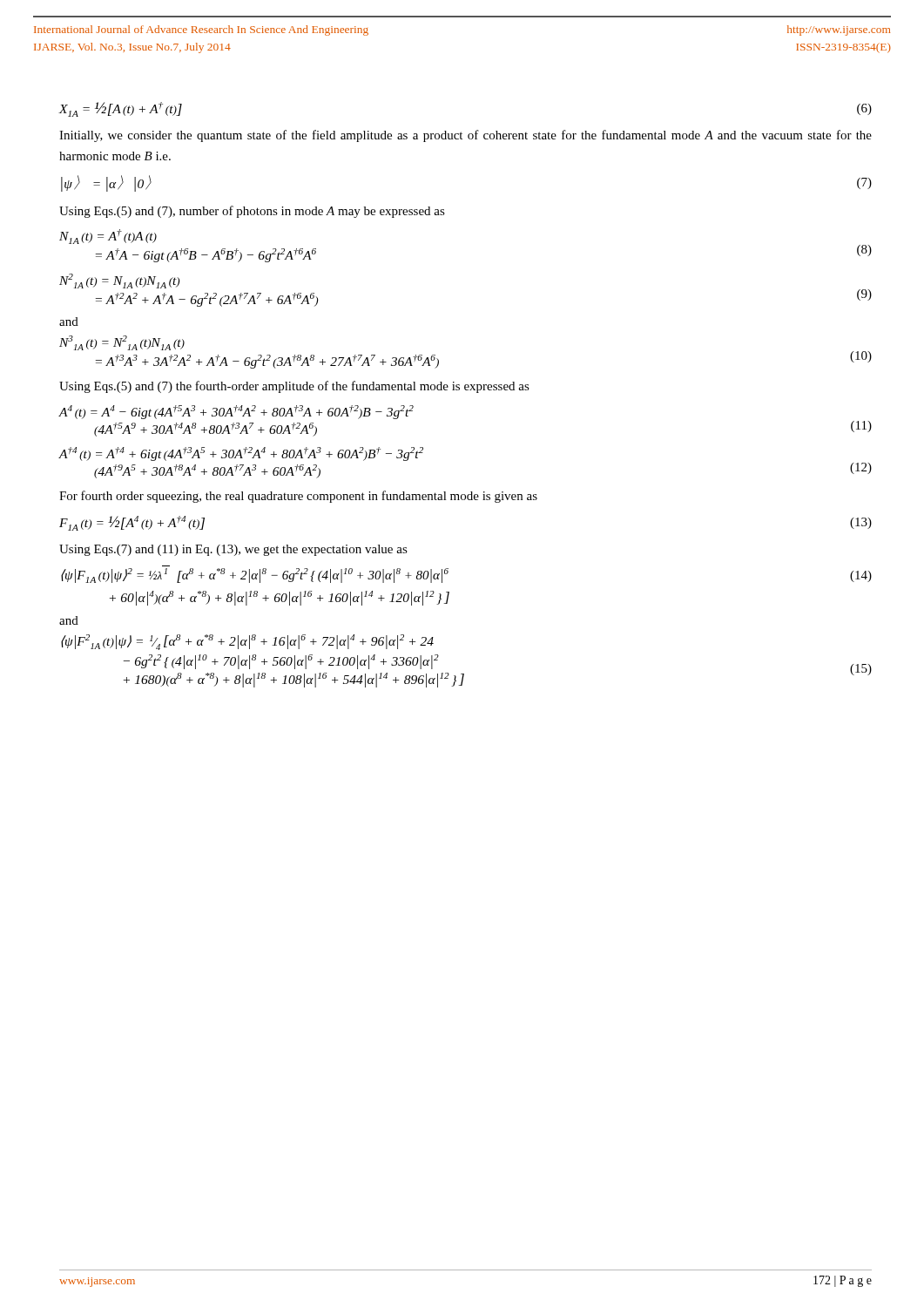Locate the block of text that opens with "Using Eqs.(5) and (7) the fourth-order"

coord(294,386)
